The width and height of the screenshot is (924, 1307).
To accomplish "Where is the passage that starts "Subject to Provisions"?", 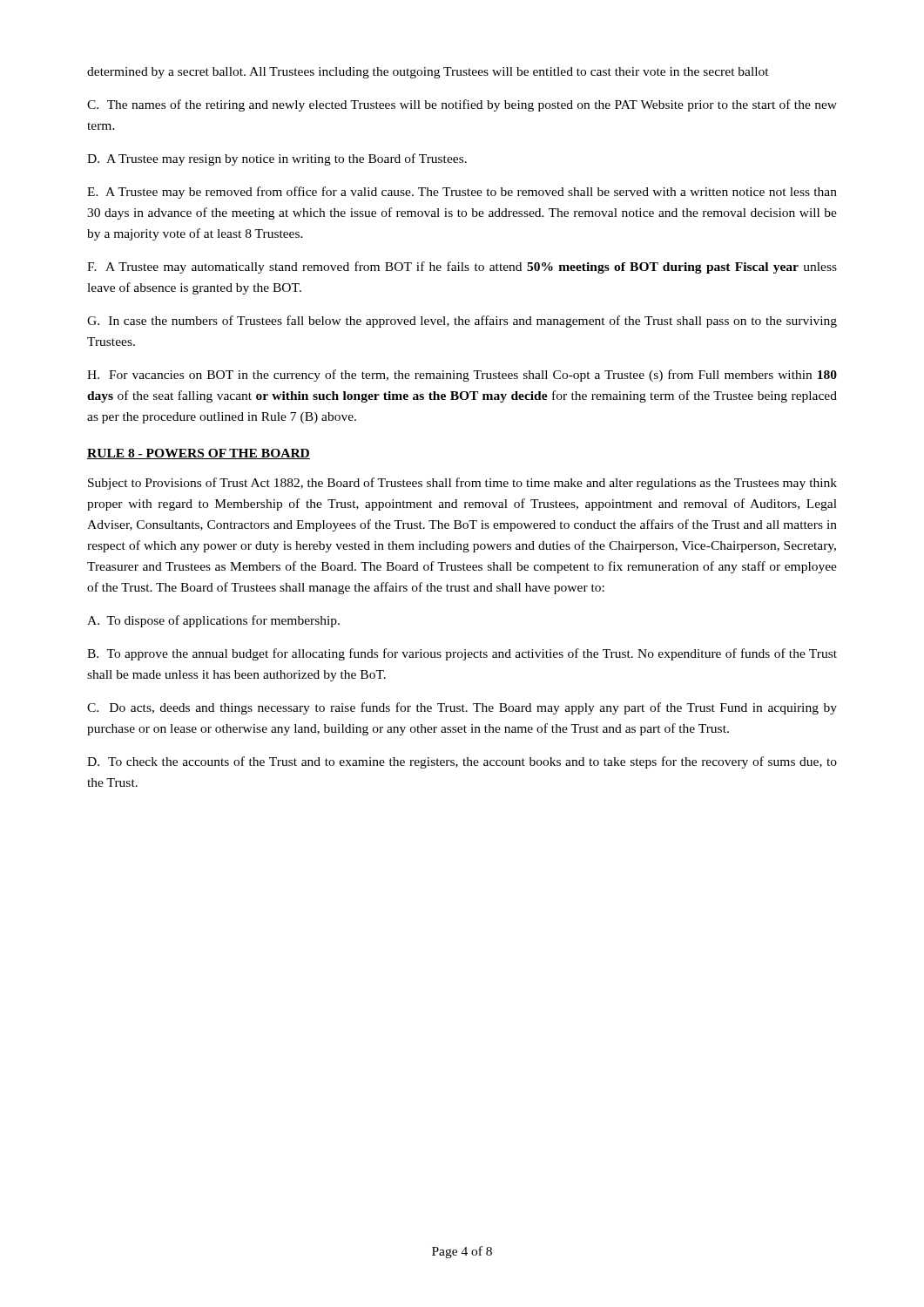I will (462, 535).
